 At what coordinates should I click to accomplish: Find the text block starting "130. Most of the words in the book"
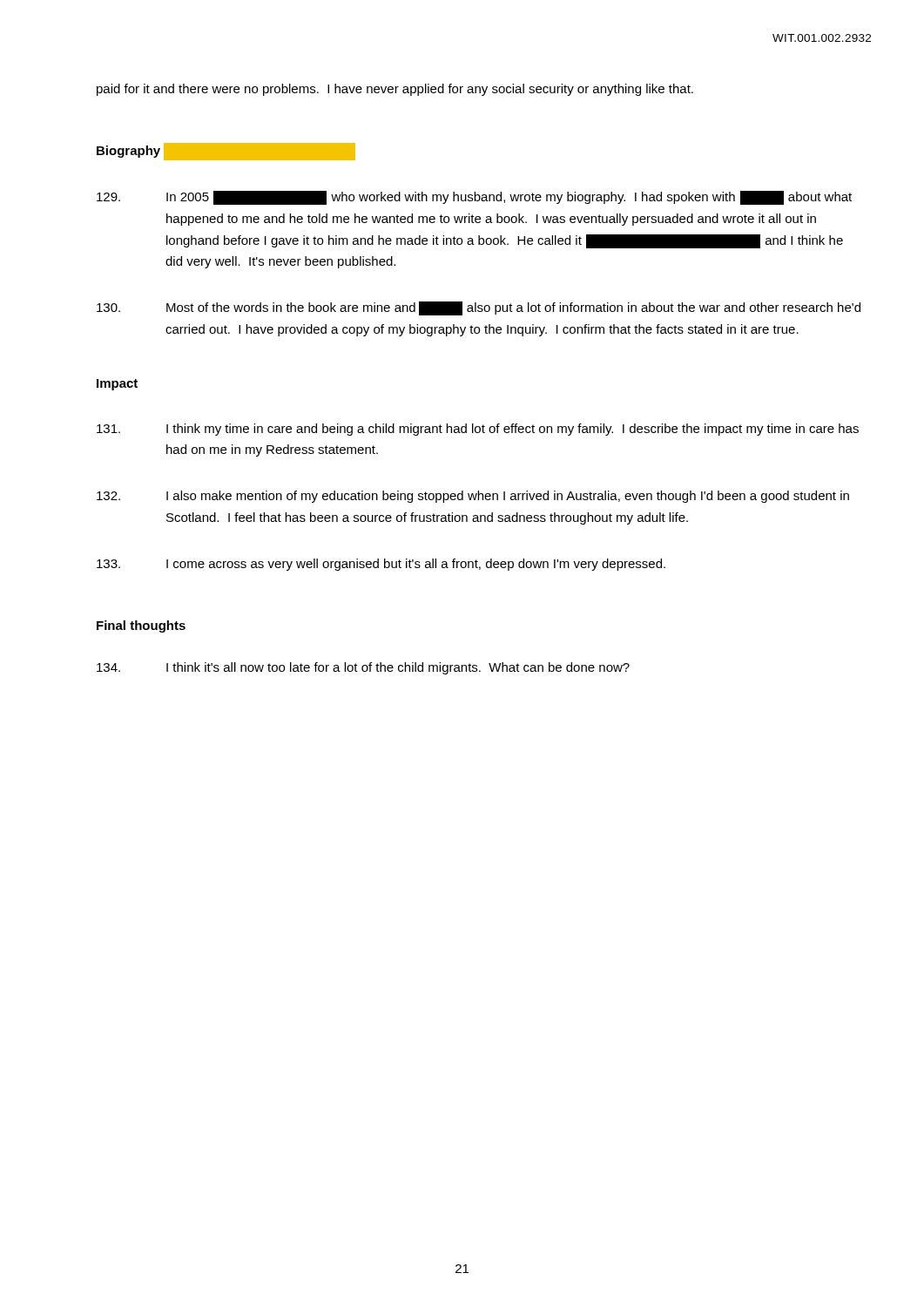coord(479,319)
